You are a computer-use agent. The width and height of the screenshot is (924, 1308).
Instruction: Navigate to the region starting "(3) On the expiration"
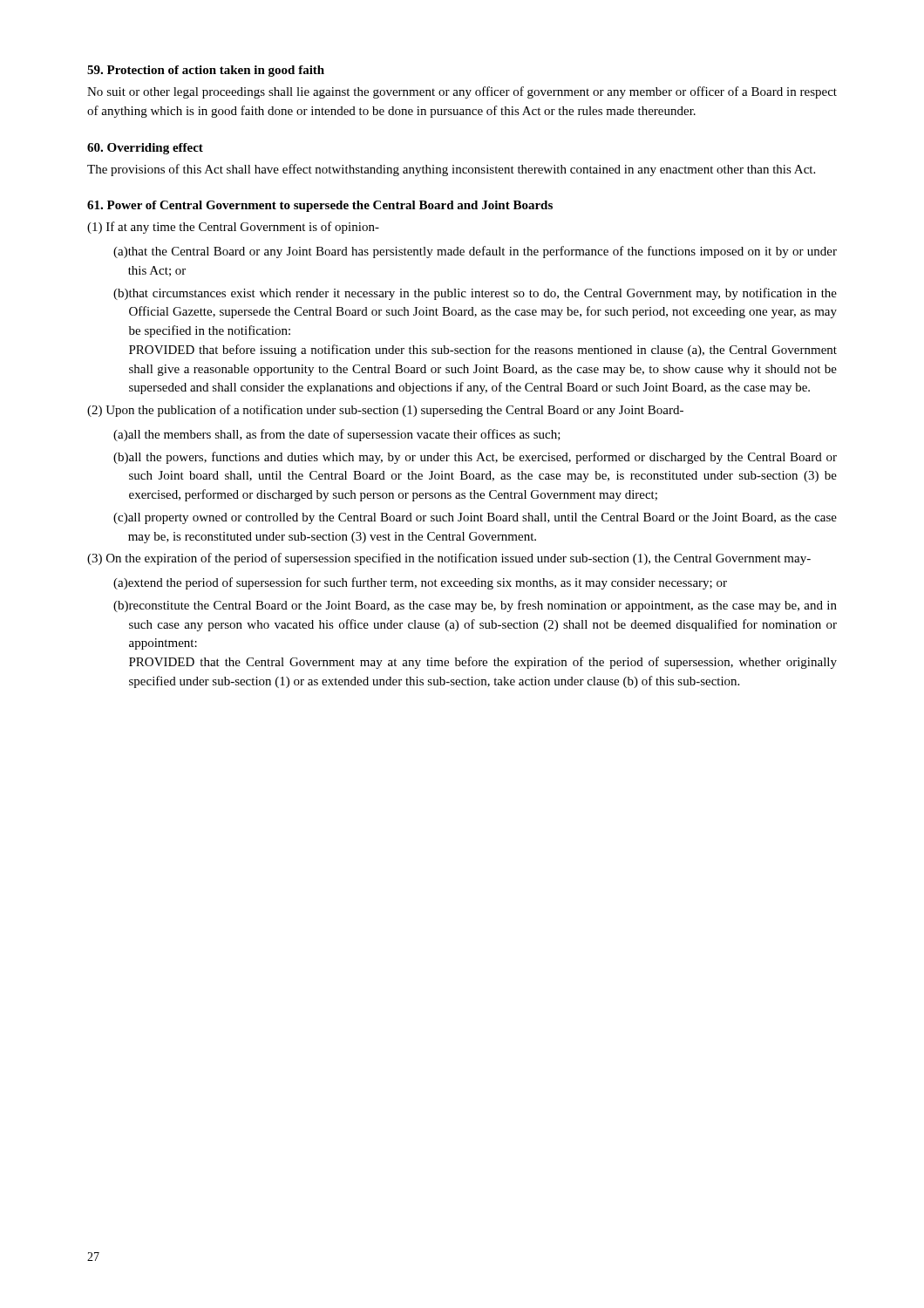pyautogui.click(x=462, y=559)
